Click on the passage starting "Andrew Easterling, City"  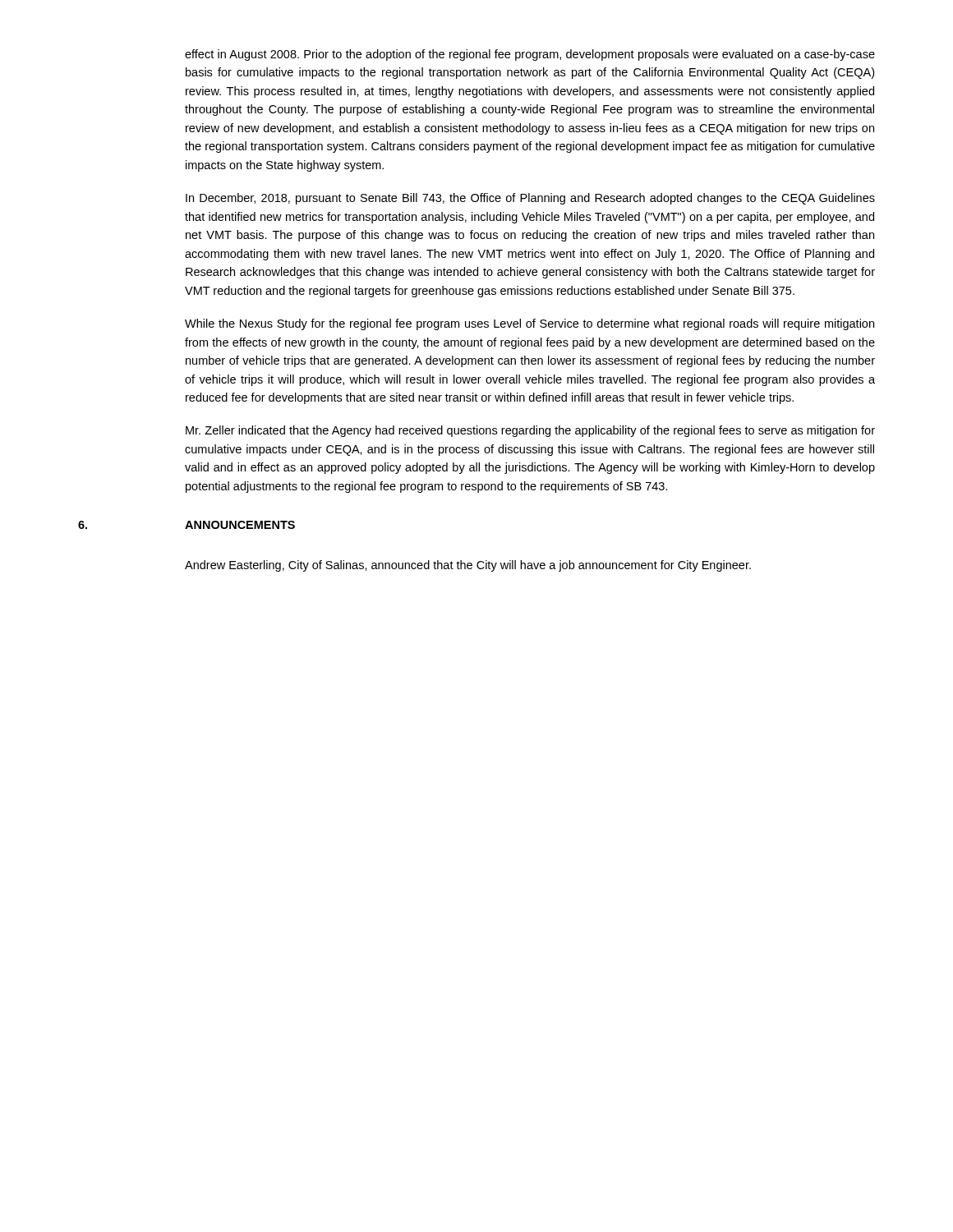click(x=468, y=565)
